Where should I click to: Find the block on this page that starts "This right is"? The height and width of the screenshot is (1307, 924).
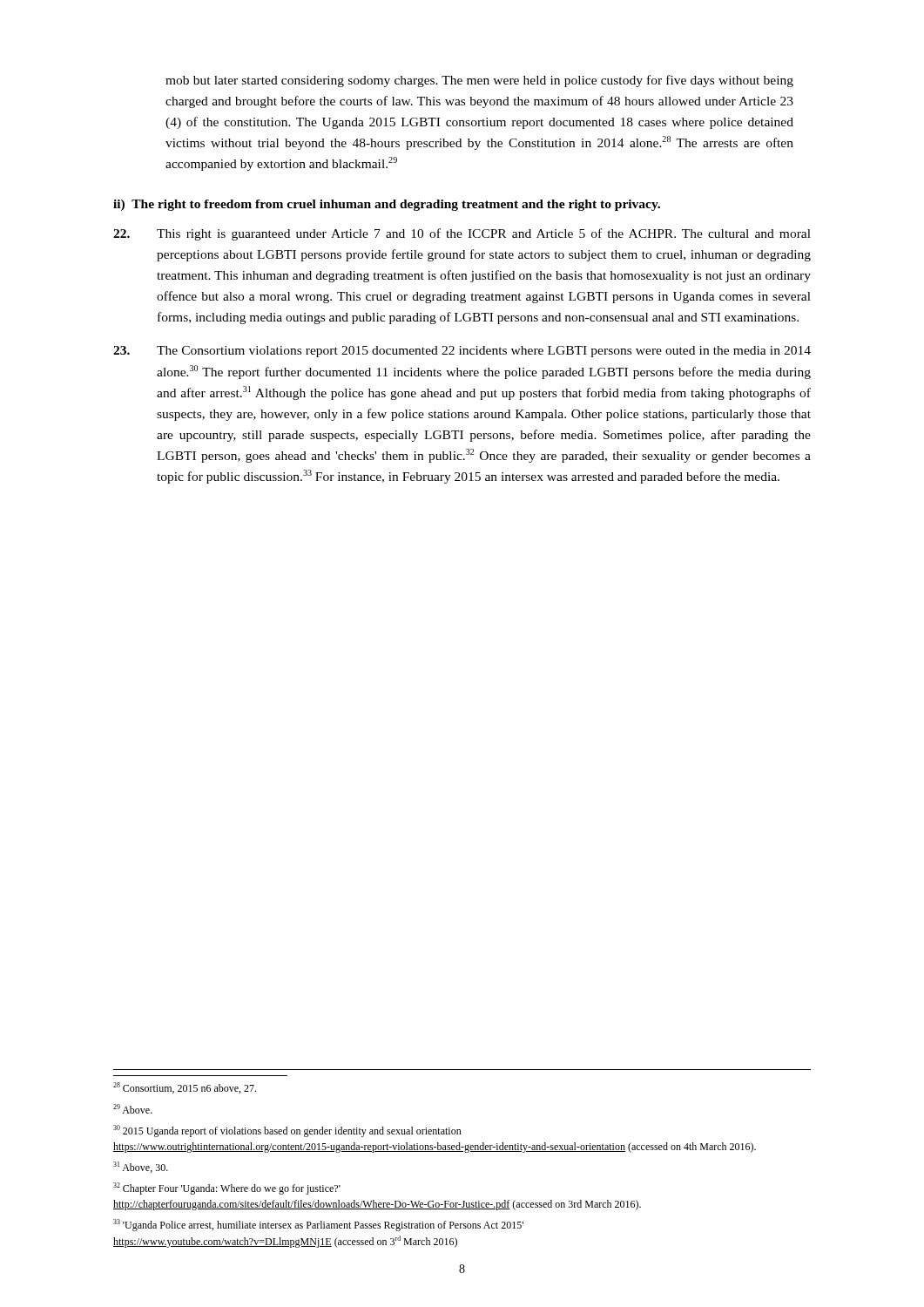(x=462, y=276)
